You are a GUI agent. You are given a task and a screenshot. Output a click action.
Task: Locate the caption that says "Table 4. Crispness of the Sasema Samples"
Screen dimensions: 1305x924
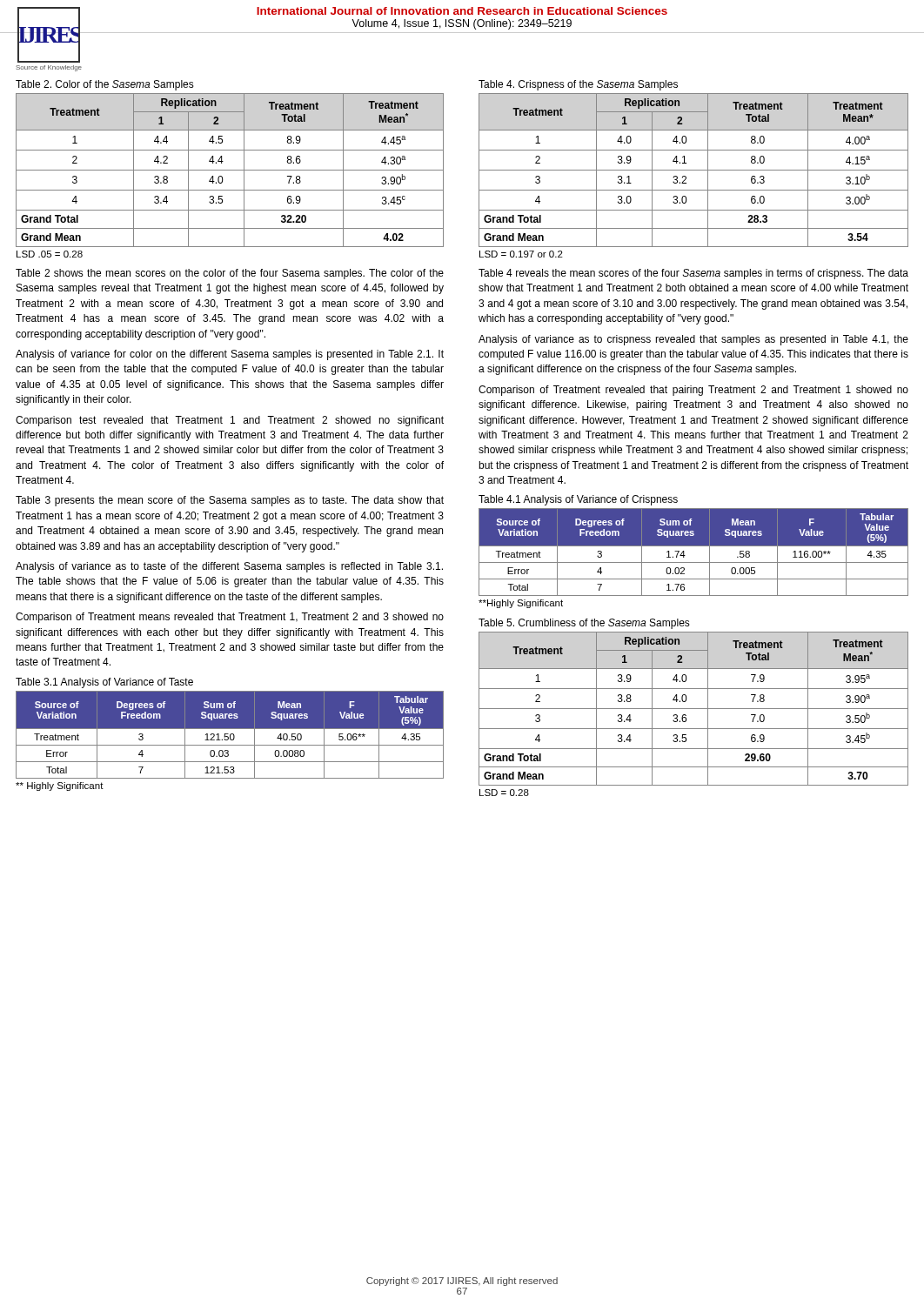point(578,84)
